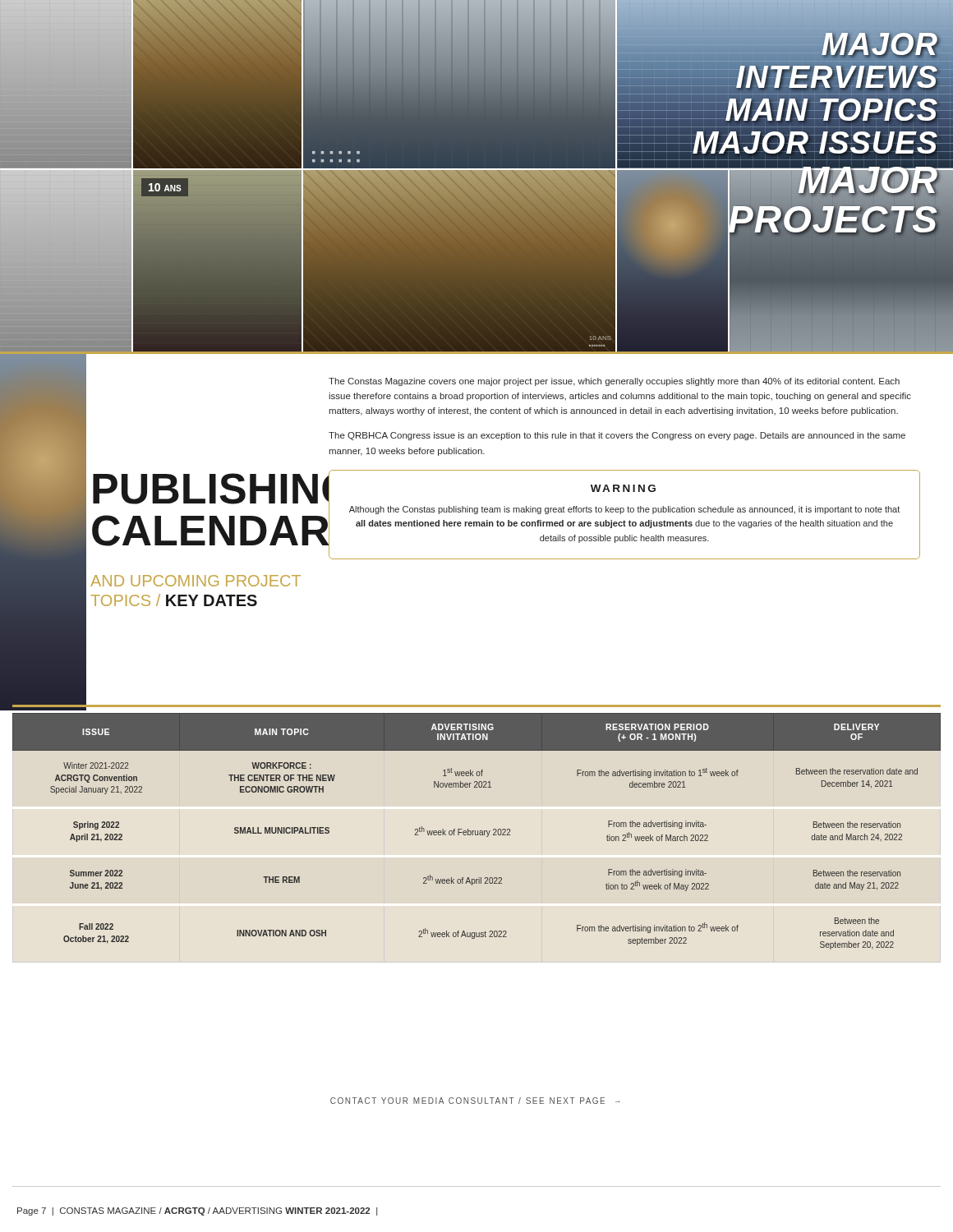This screenshot has height=1232, width=953.
Task: Find the text block with the text "CONTACT YOUR MEDIA CONSULTANT / SEE"
Action: point(476,1101)
